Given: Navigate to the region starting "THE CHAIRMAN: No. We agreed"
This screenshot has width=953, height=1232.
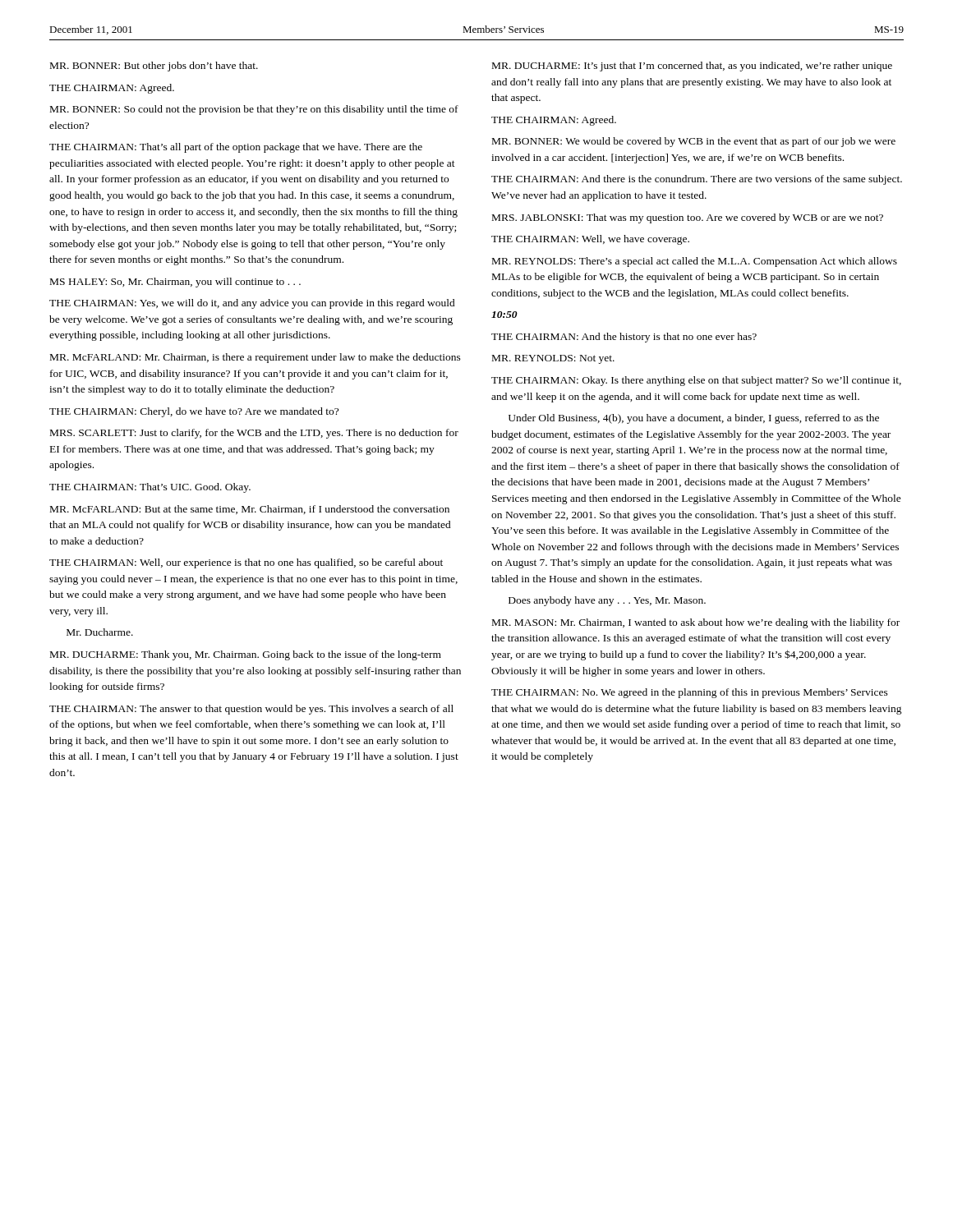Looking at the screenshot, I should [698, 724].
